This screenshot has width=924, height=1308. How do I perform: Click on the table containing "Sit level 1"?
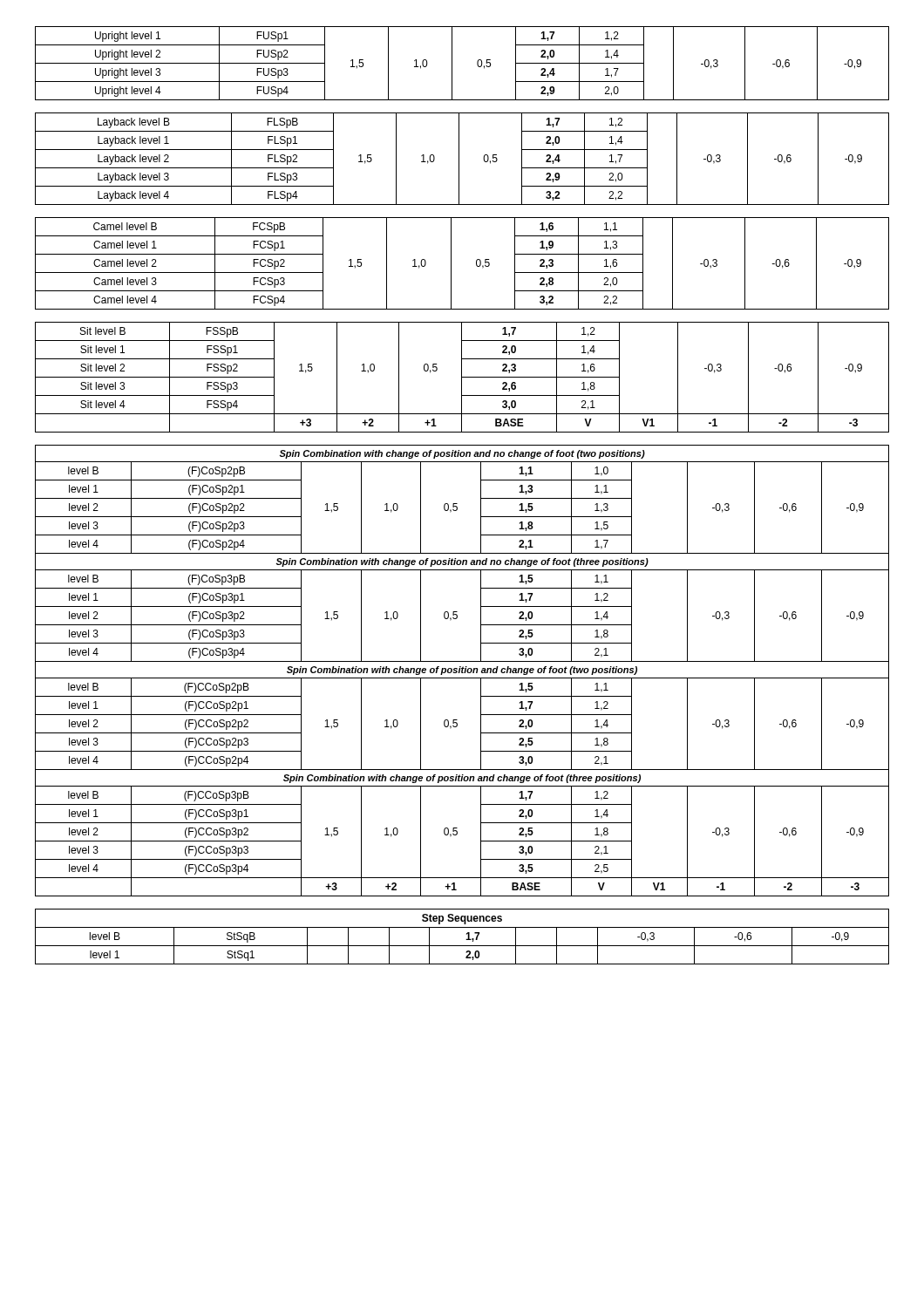coord(462,377)
